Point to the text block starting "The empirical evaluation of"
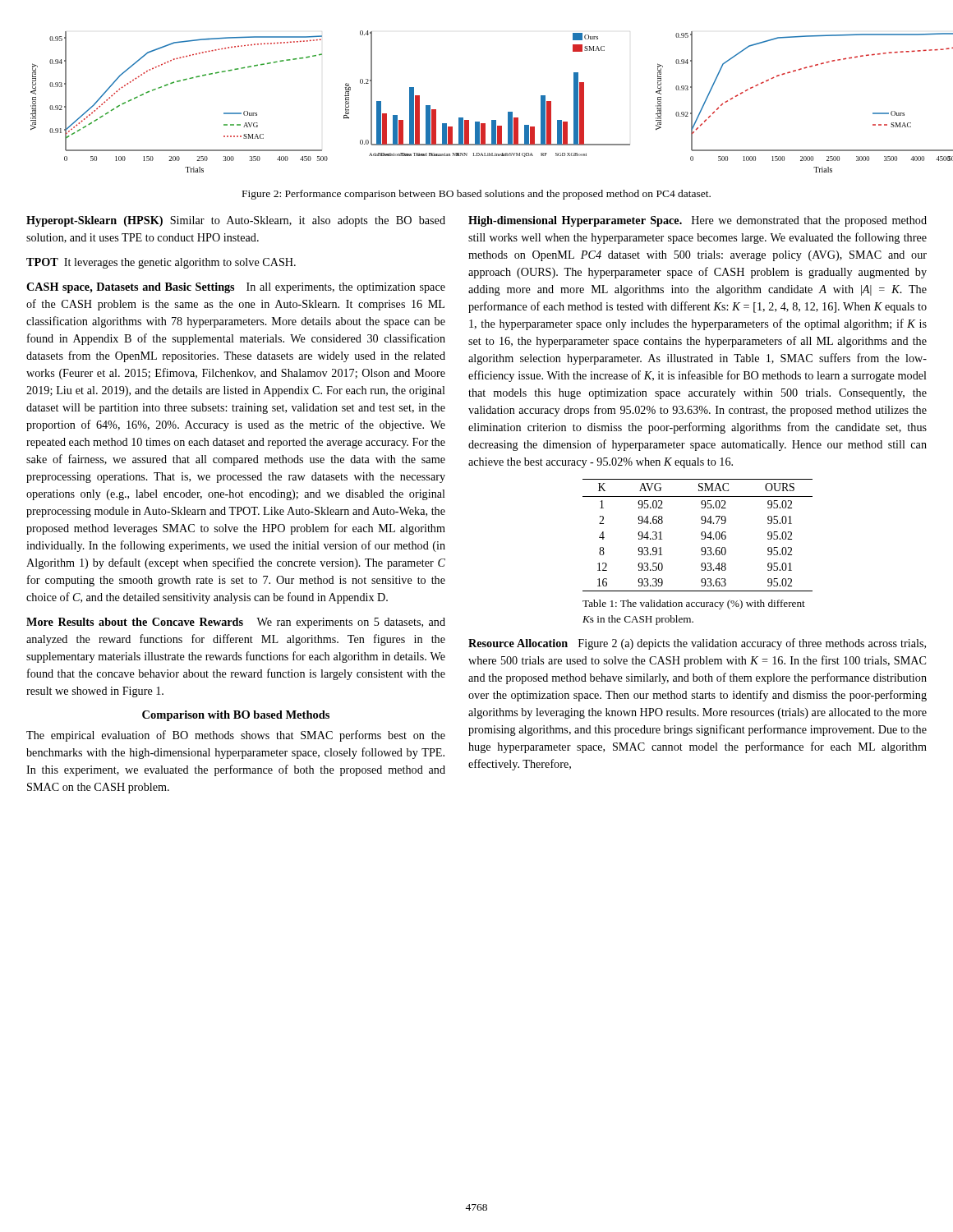953x1232 pixels. [x=236, y=761]
